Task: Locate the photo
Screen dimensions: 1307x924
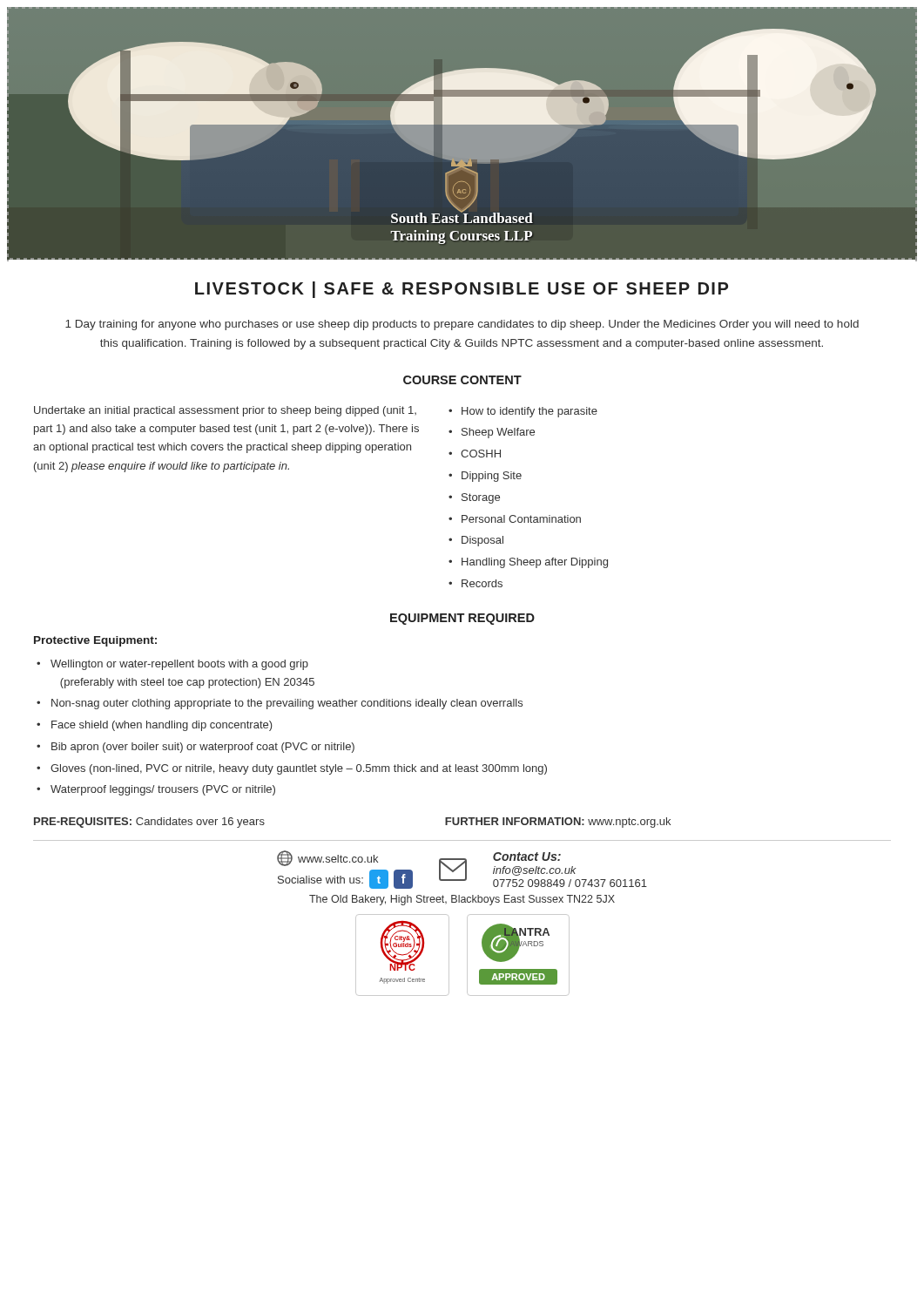Action: (x=462, y=133)
